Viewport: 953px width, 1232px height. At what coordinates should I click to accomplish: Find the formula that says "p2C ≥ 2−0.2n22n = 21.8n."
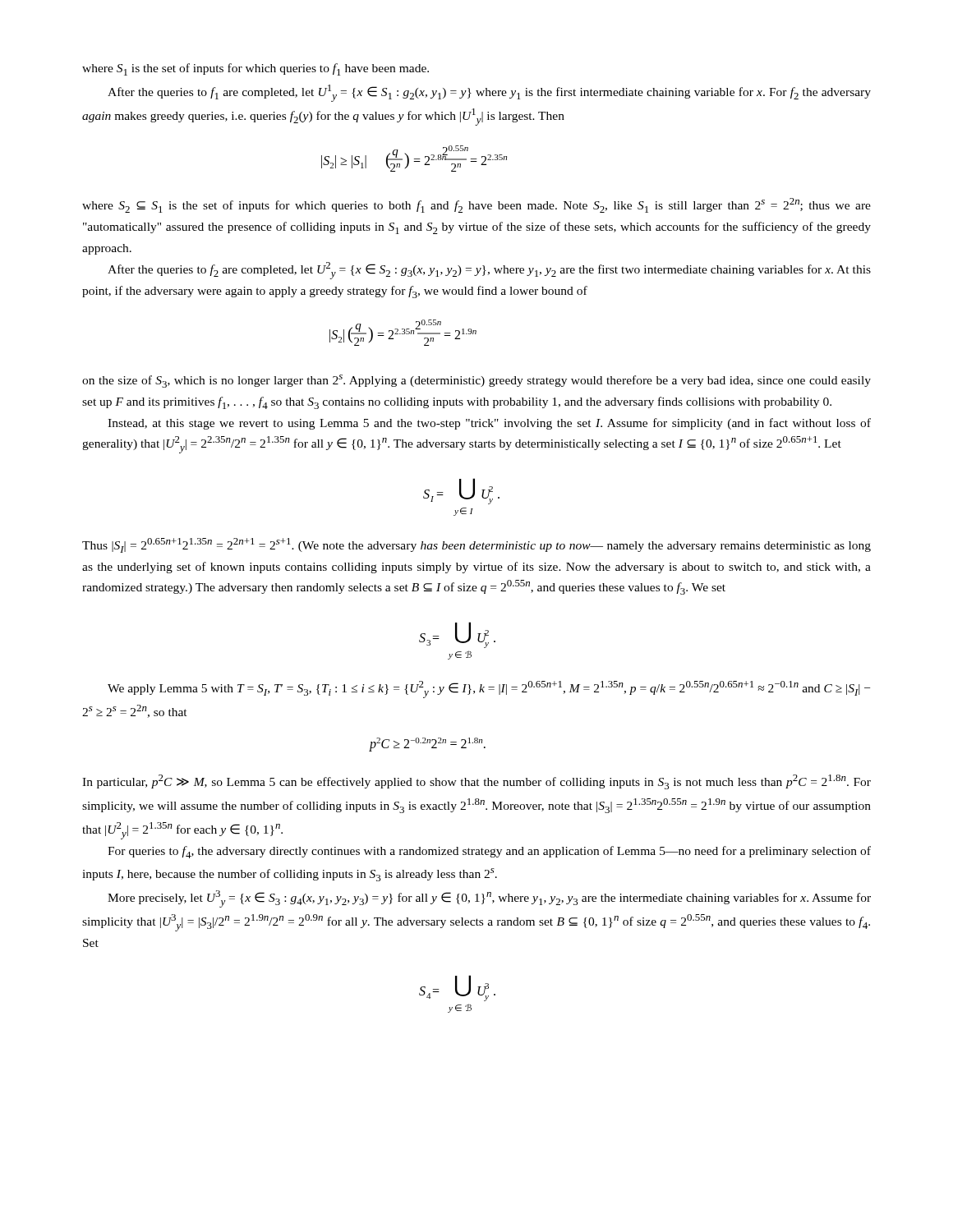click(476, 744)
